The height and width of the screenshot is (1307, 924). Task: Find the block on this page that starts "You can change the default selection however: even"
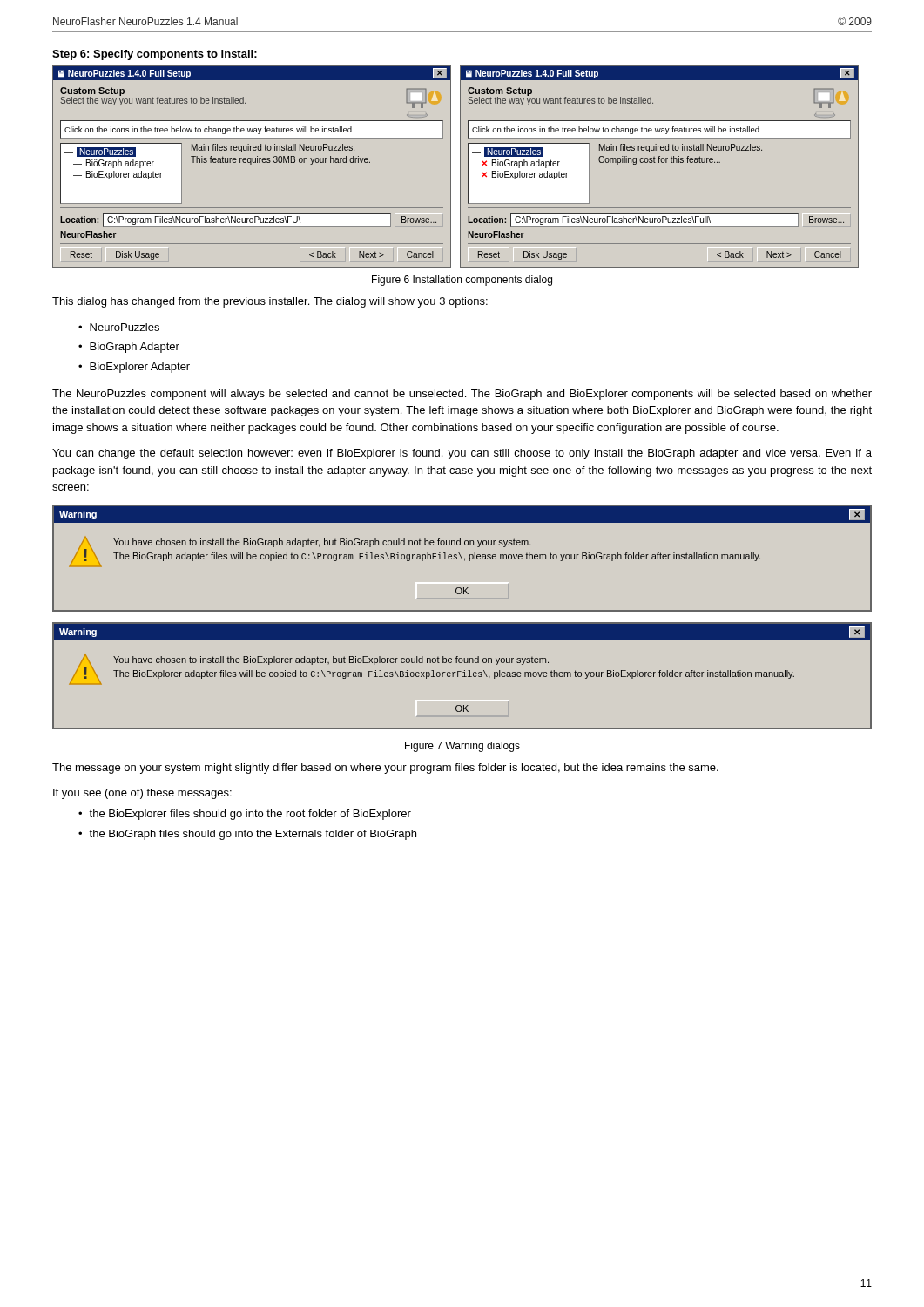pos(462,470)
